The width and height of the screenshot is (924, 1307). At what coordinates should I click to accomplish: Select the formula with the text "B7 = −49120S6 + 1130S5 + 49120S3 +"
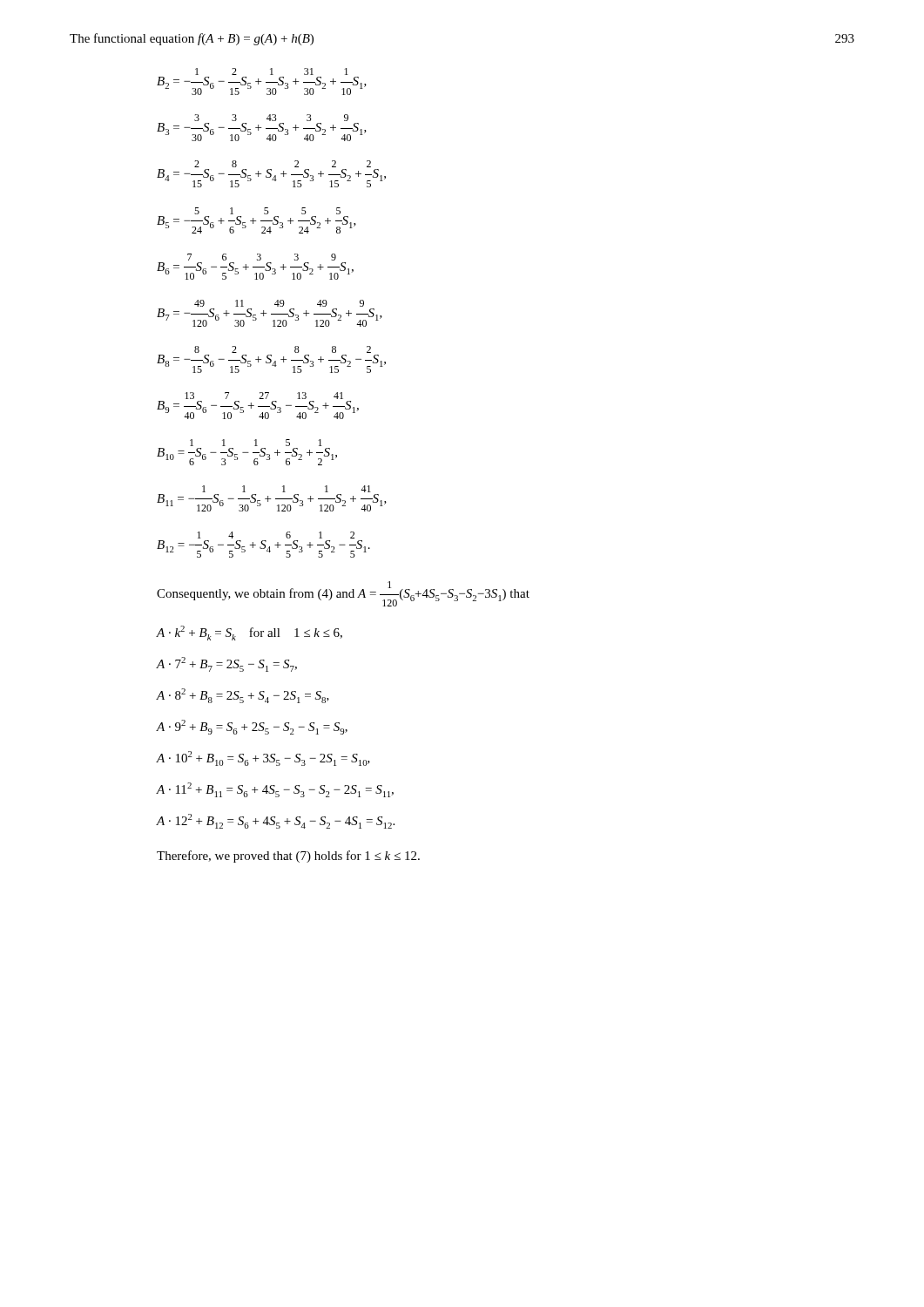[270, 314]
